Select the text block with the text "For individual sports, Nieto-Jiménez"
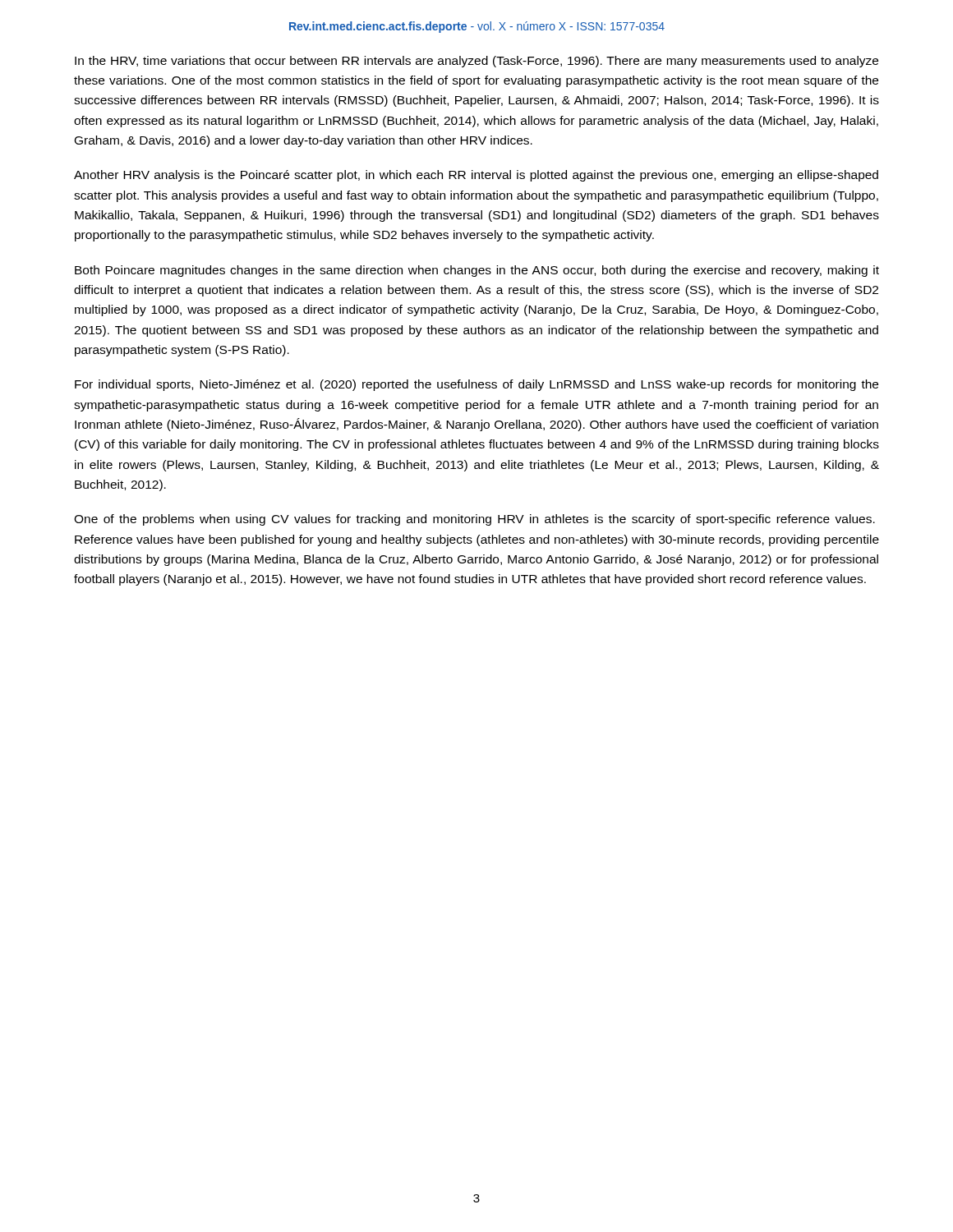This screenshot has width=953, height=1232. 476,434
